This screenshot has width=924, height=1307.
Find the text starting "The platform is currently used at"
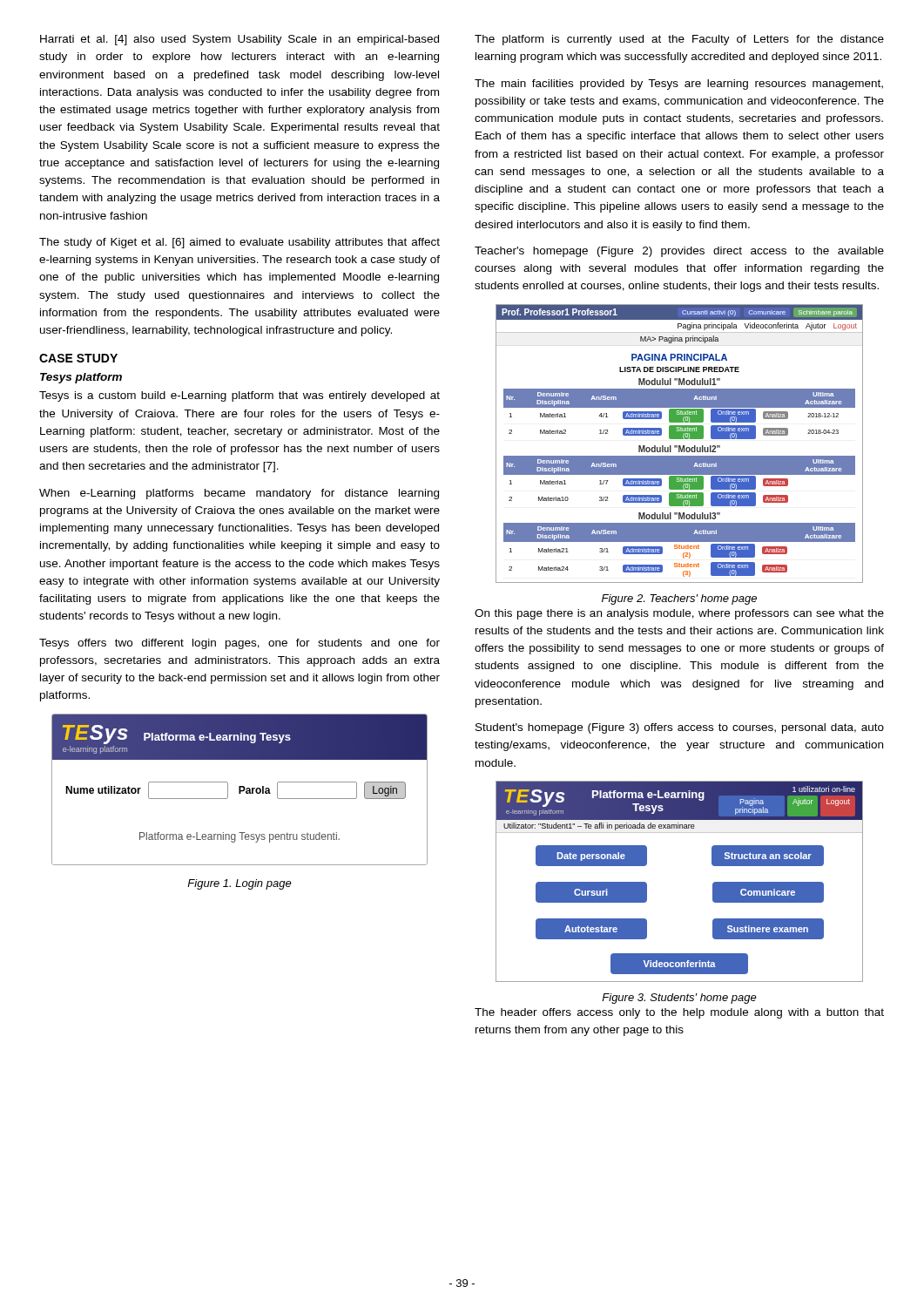[679, 48]
